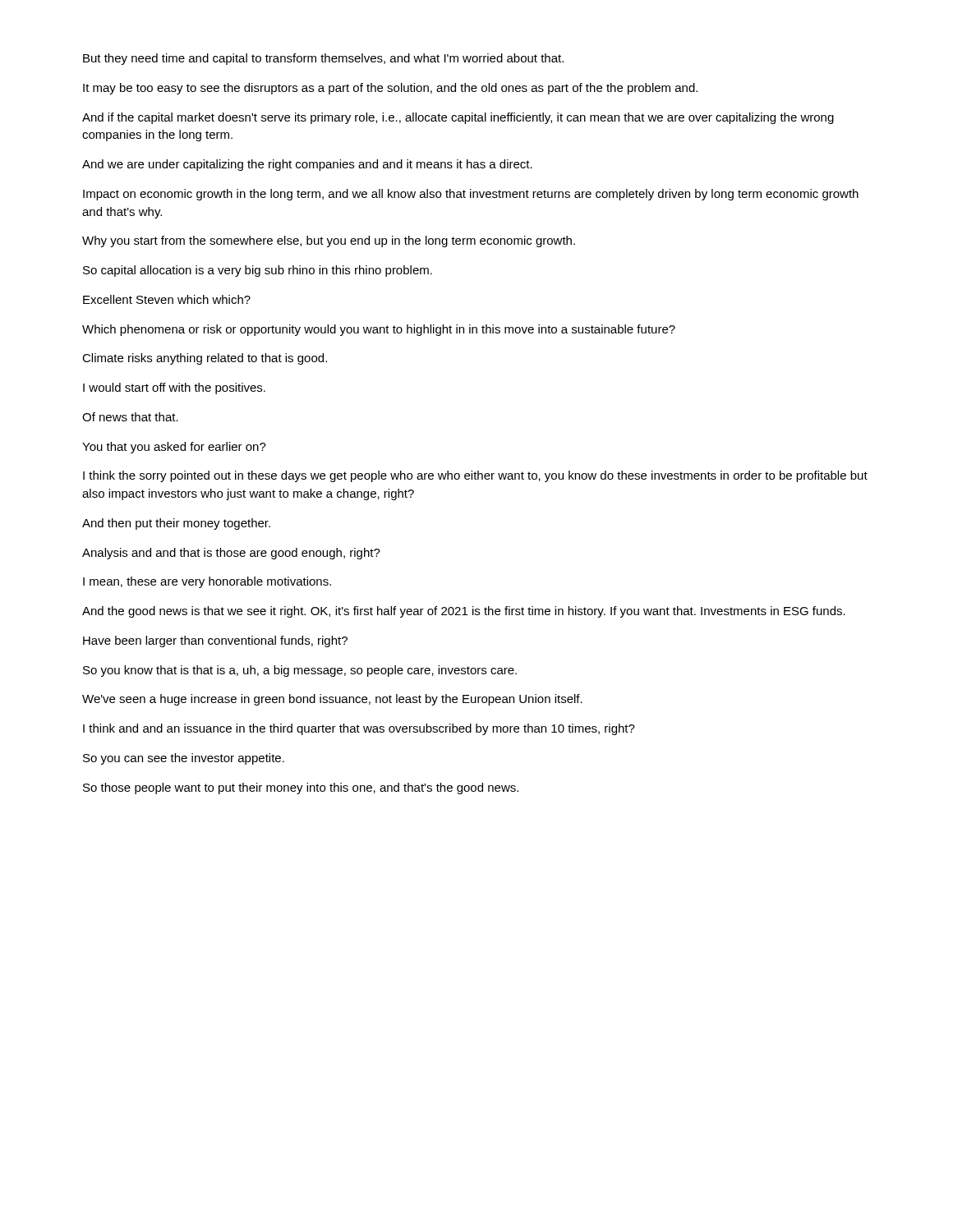953x1232 pixels.
Task: Find the text starting "I would start off with the"
Action: (x=174, y=387)
